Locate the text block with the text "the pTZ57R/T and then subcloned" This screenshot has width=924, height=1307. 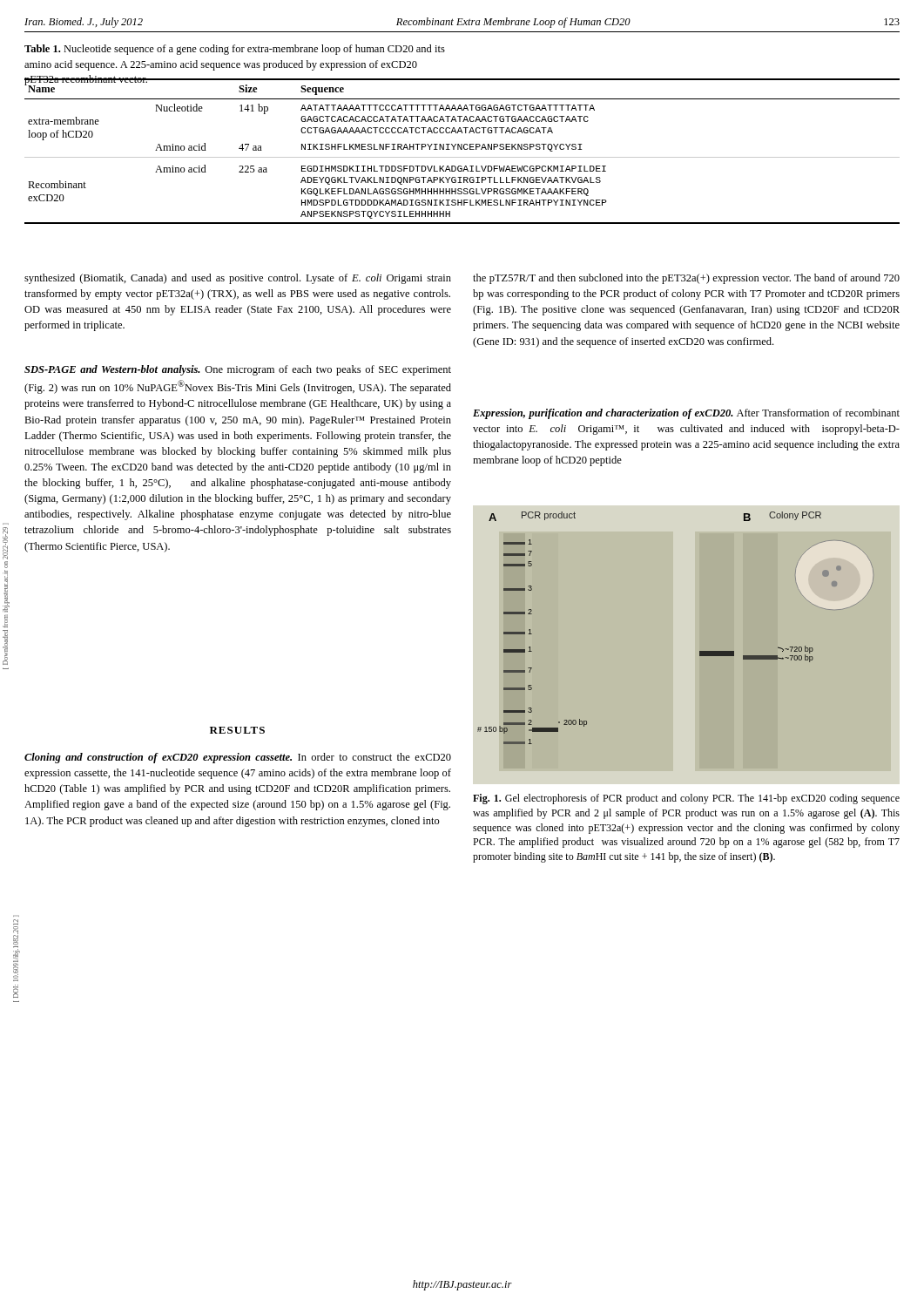(x=686, y=310)
